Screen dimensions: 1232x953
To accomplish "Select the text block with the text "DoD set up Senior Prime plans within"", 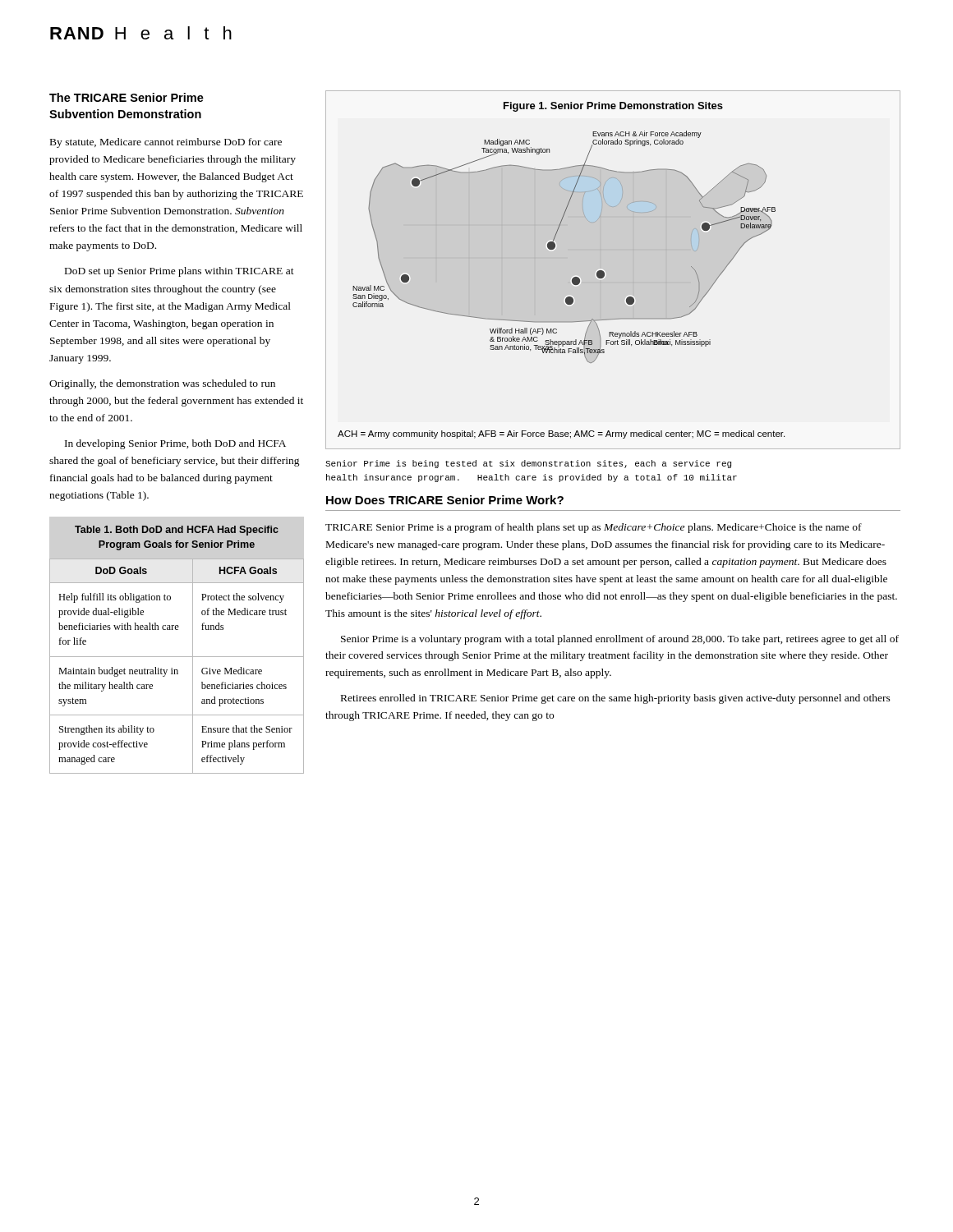I will tap(171, 314).
